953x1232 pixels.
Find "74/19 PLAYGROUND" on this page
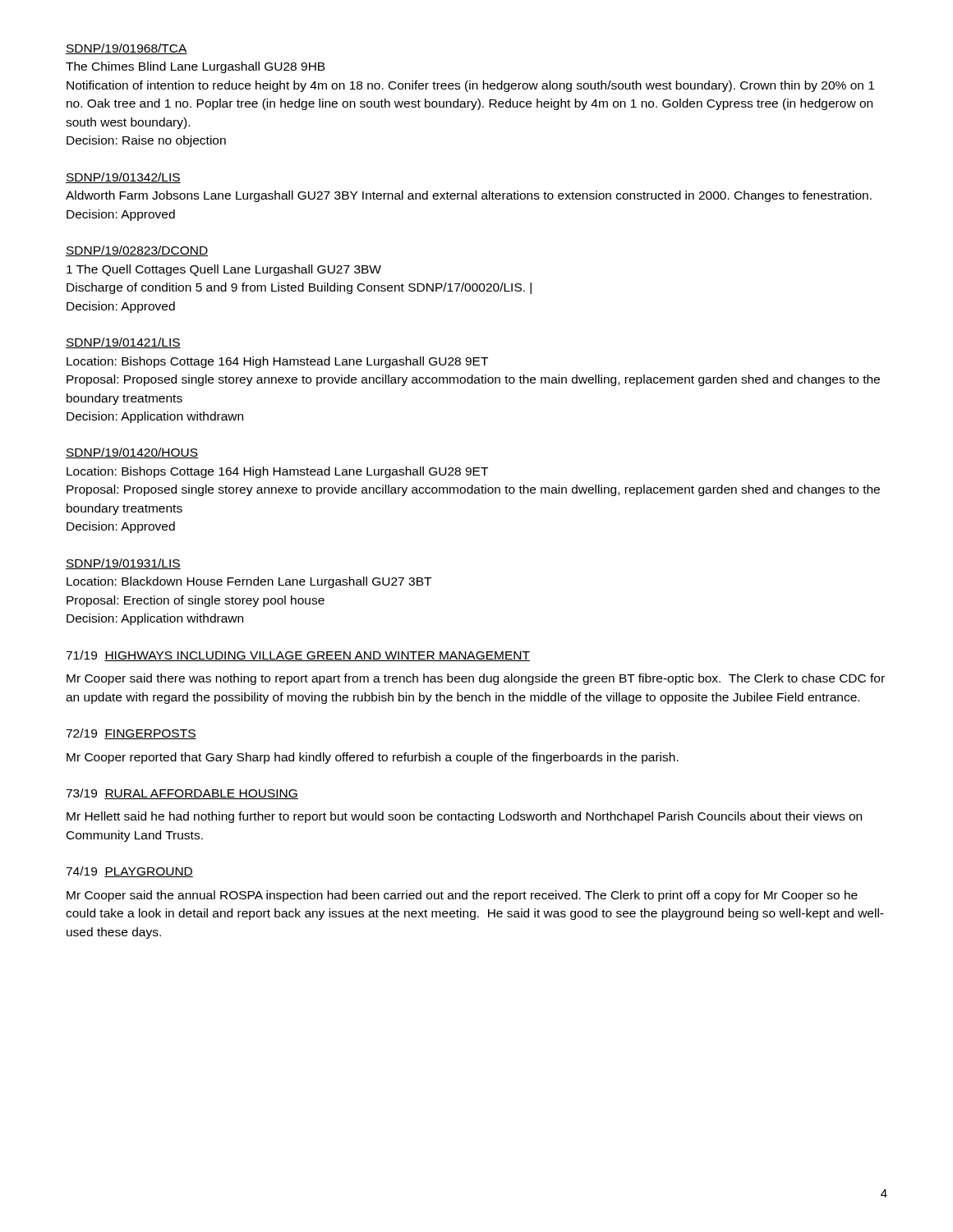pyautogui.click(x=129, y=871)
